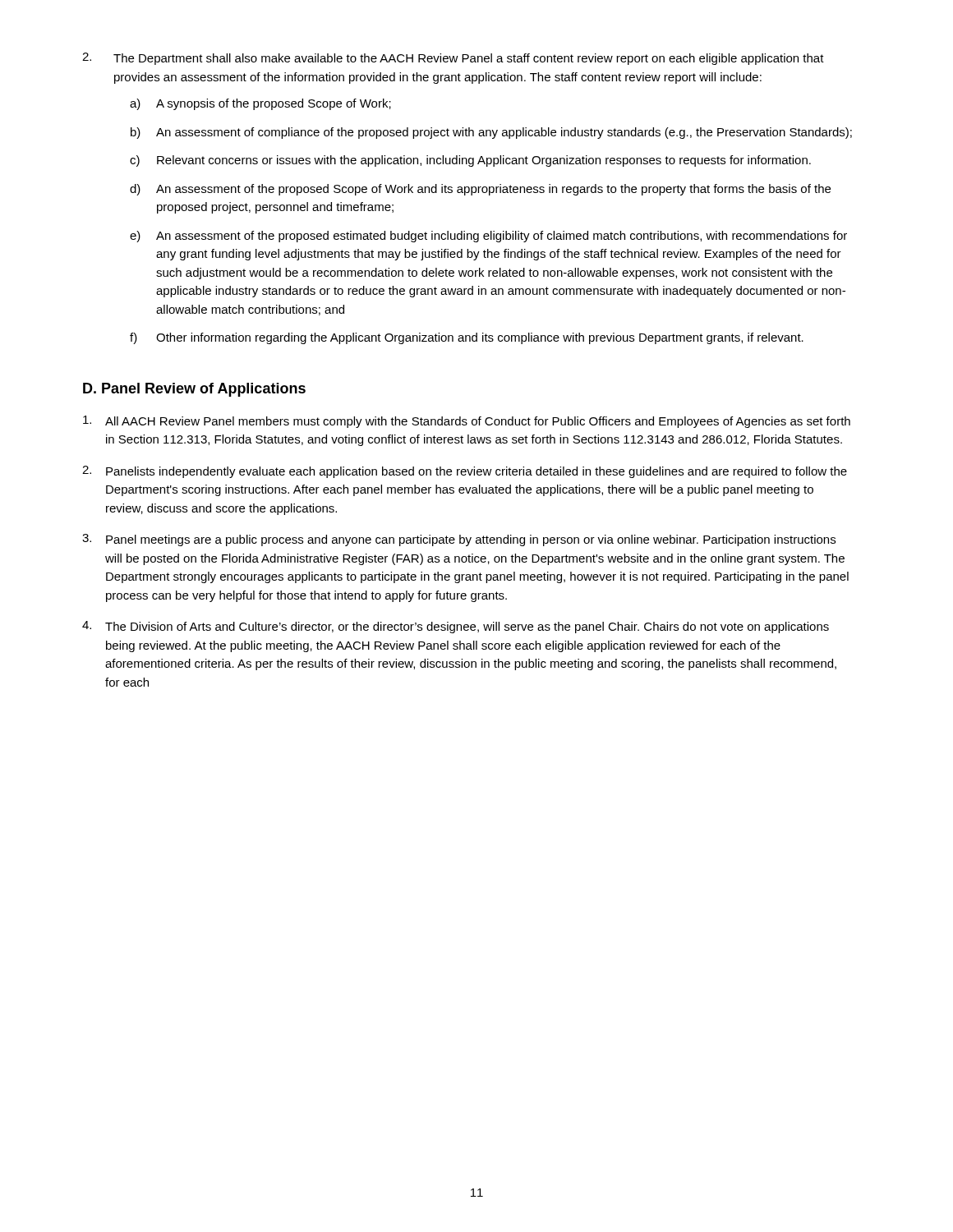Find the block on this page that starts "a) A synopsis of the"

click(x=260, y=104)
